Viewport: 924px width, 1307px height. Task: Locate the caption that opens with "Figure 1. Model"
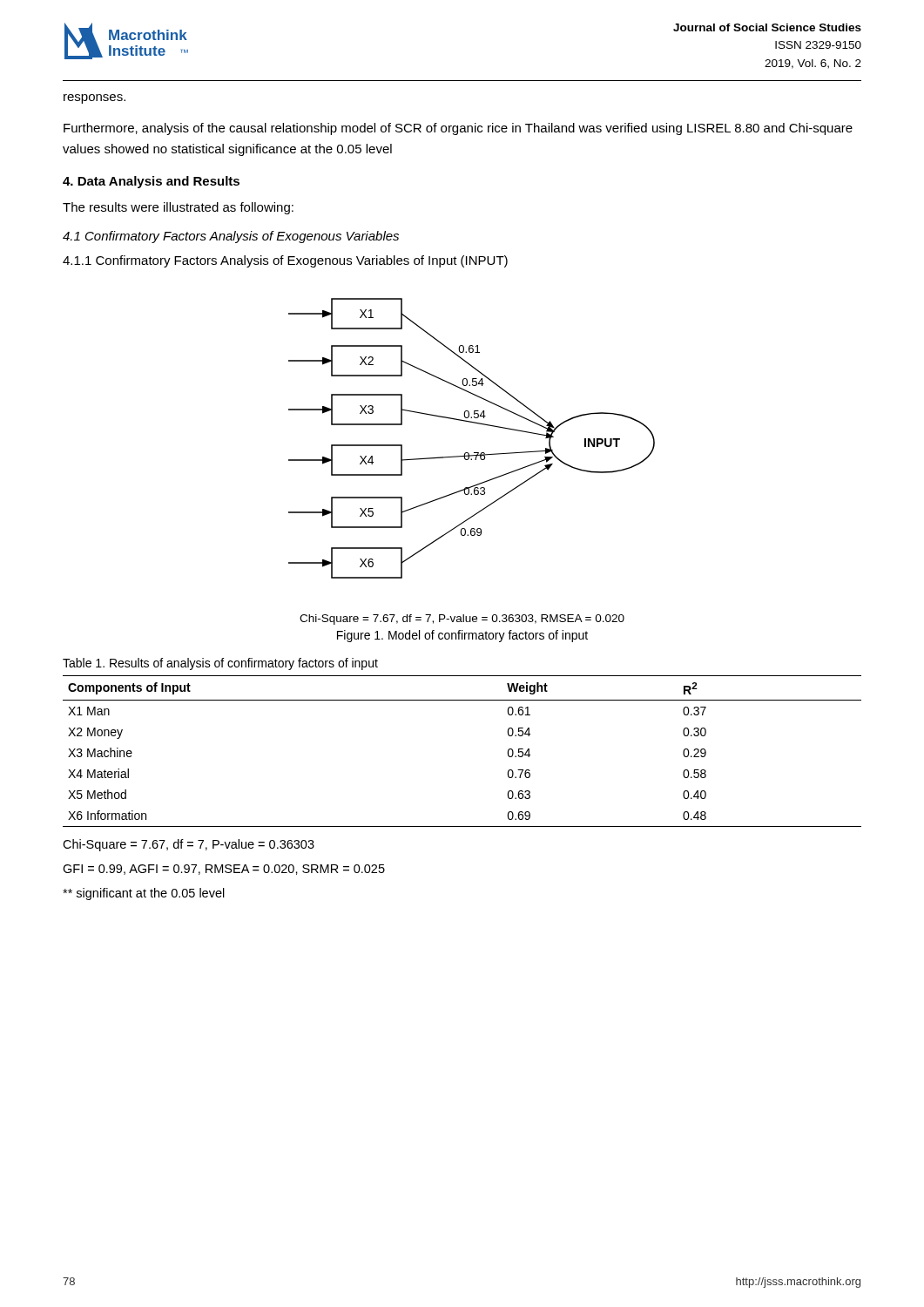(x=462, y=635)
